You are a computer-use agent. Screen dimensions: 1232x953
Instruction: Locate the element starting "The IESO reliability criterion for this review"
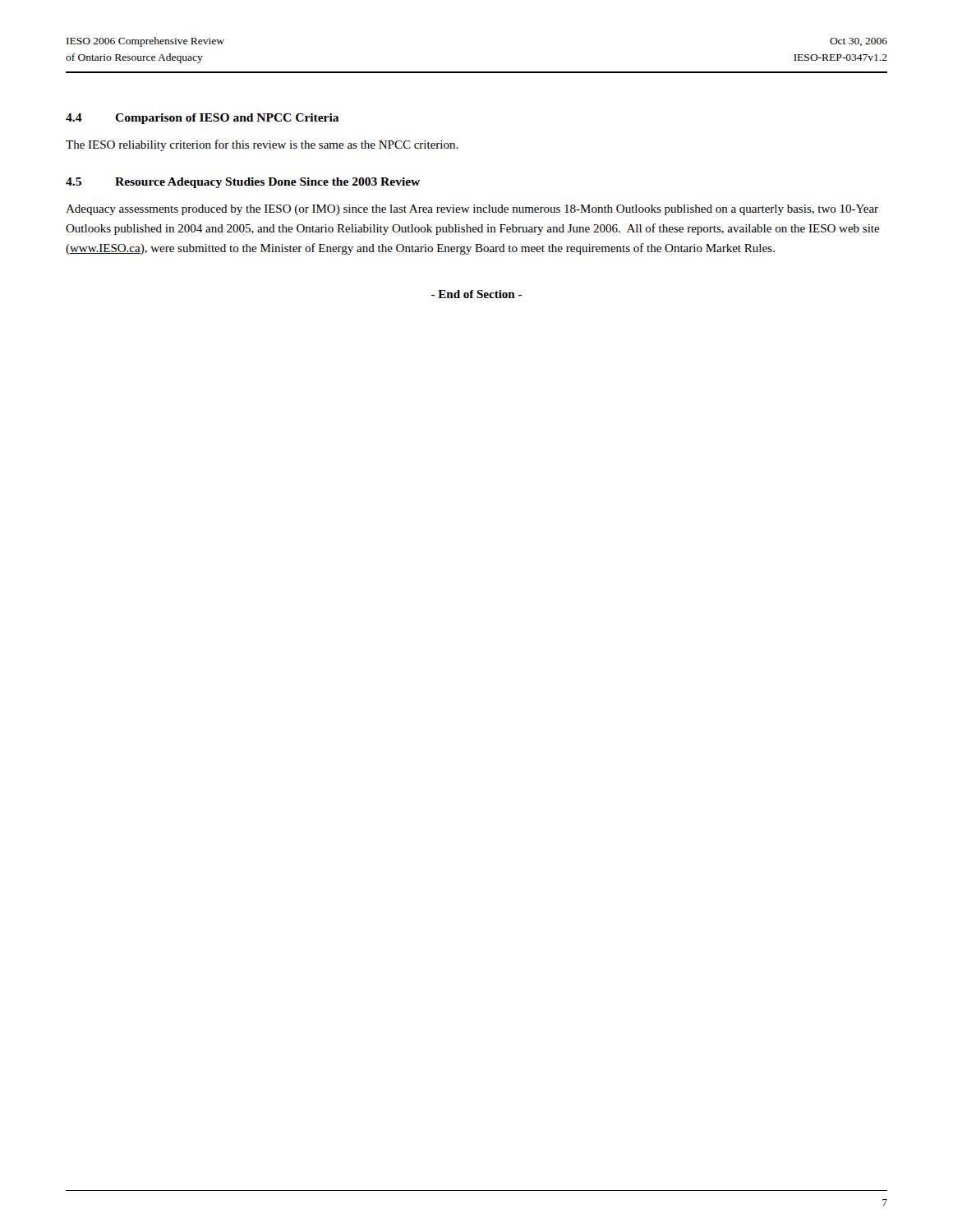(x=262, y=145)
